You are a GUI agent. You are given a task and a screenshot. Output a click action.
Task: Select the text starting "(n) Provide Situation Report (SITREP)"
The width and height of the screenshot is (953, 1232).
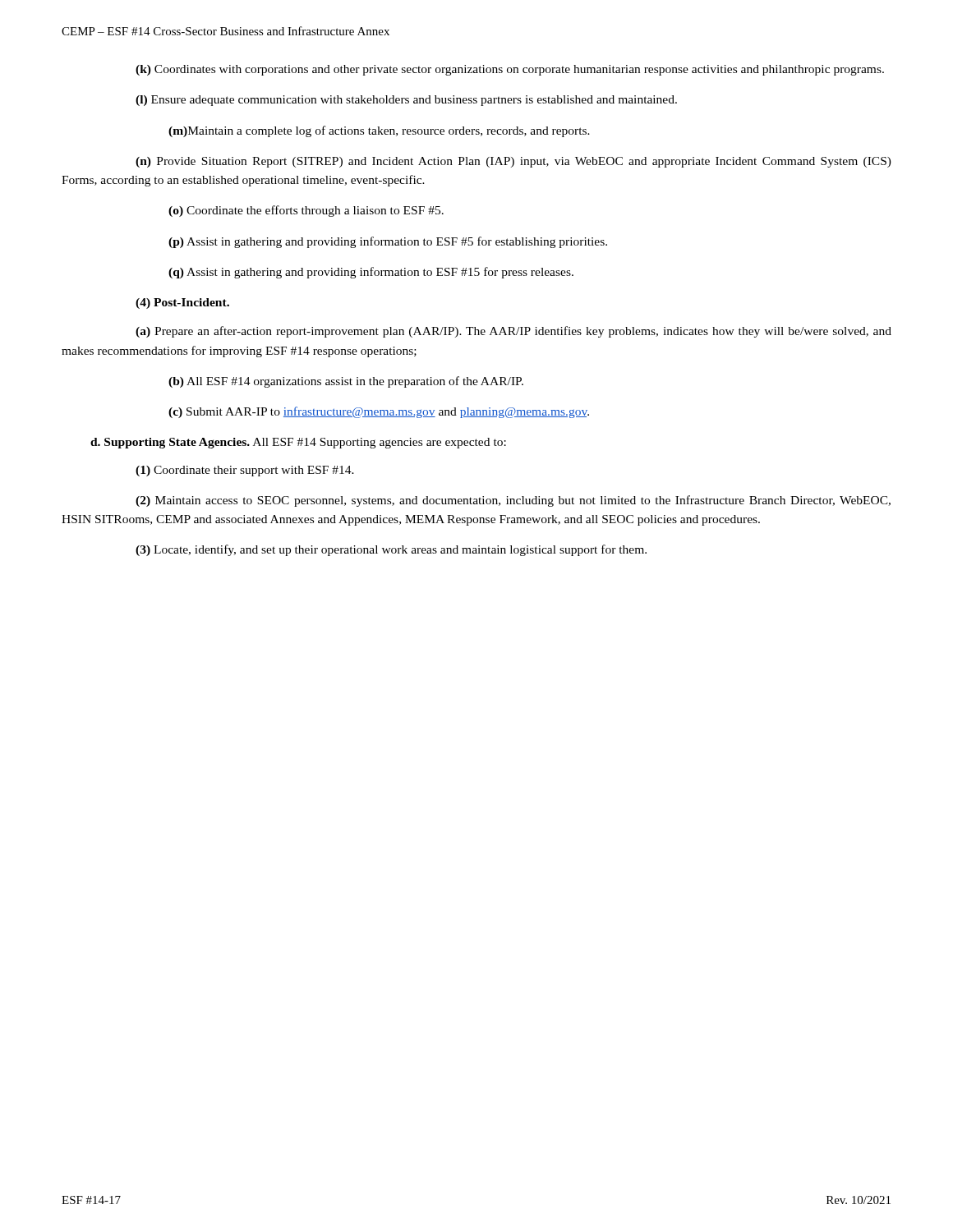click(476, 170)
